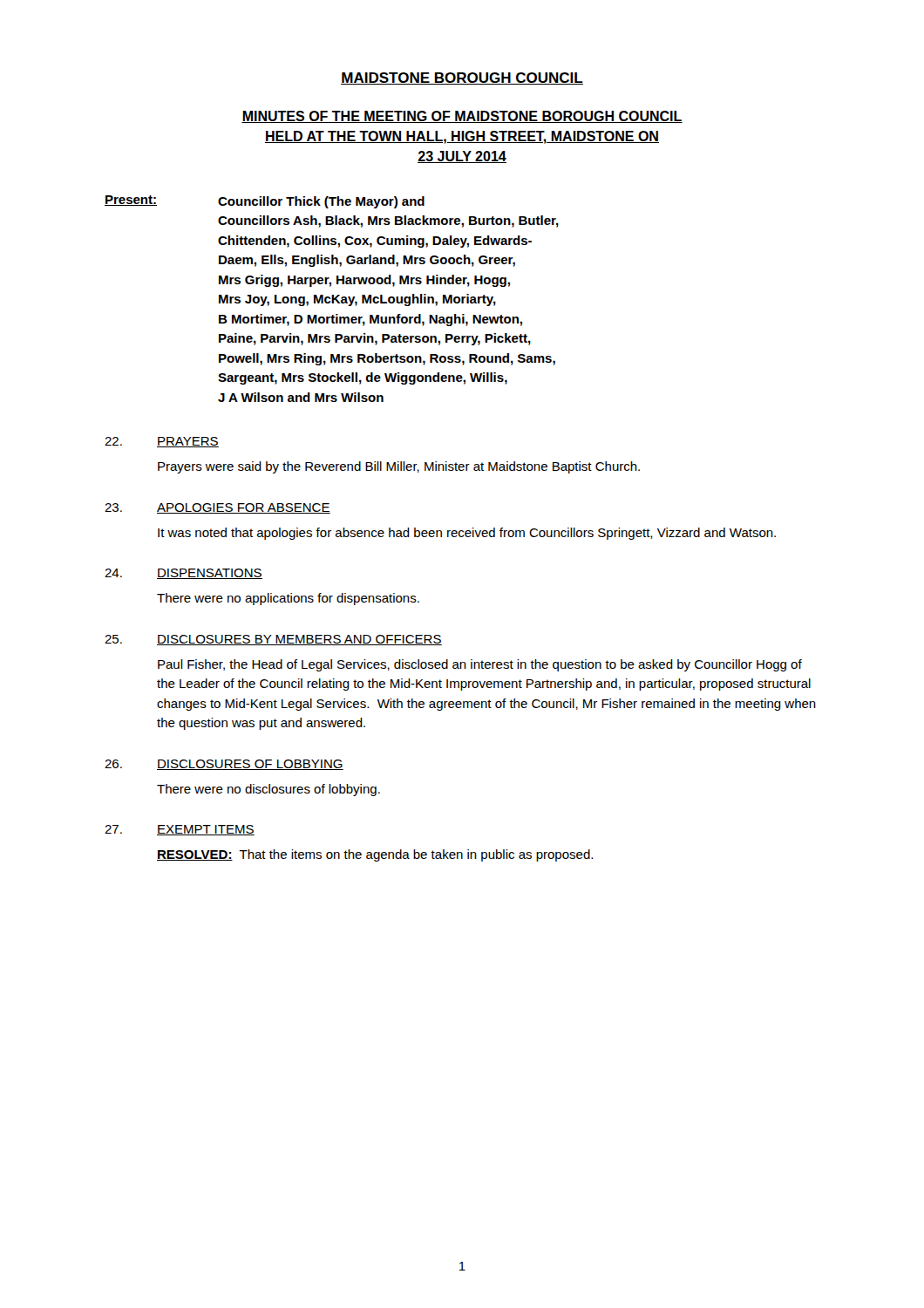Navigate to the text block starting "DISCLOSURES OF LOBBYING"

click(x=250, y=763)
